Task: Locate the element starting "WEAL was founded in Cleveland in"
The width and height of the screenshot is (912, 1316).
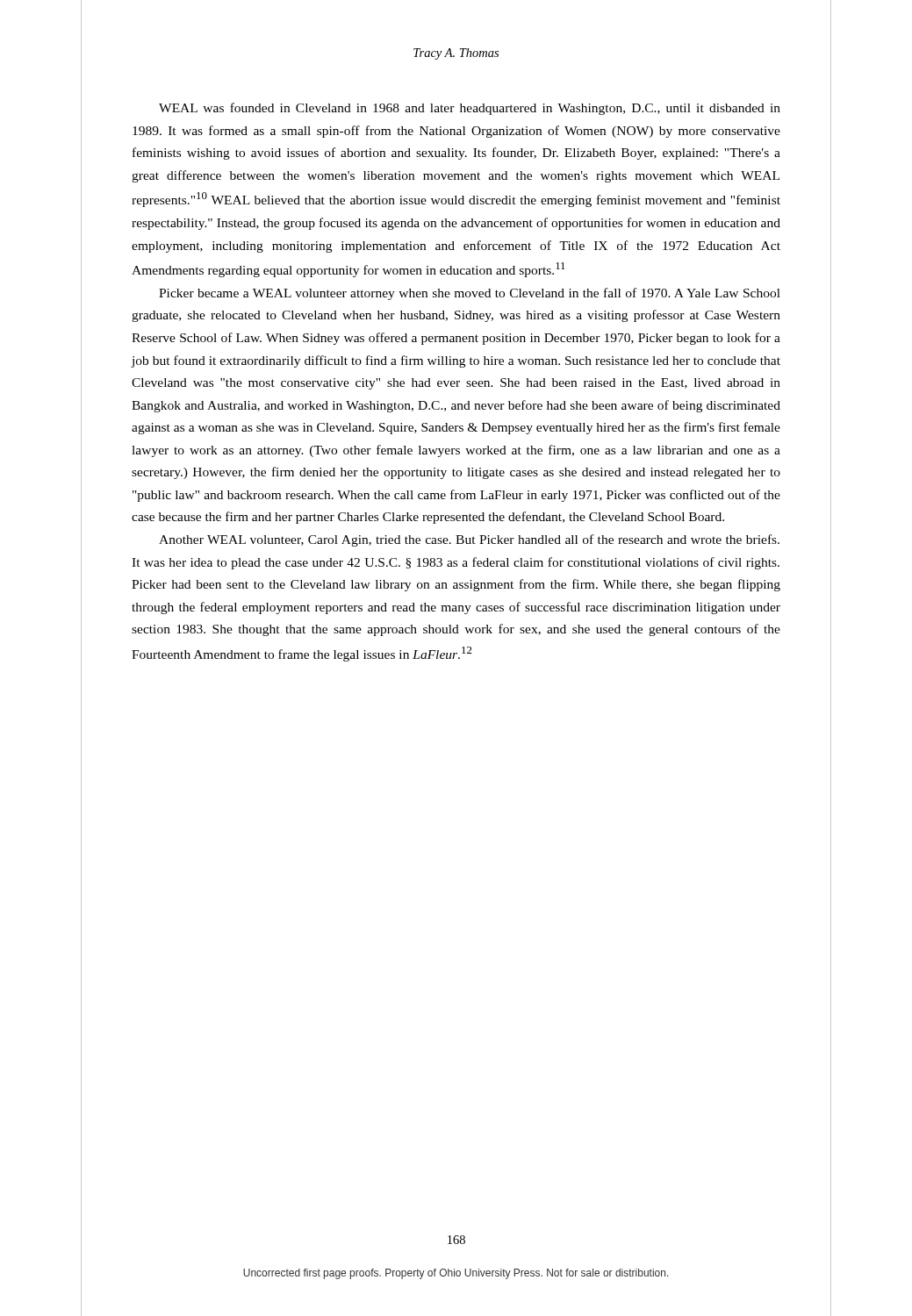Action: pyautogui.click(x=456, y=189)
